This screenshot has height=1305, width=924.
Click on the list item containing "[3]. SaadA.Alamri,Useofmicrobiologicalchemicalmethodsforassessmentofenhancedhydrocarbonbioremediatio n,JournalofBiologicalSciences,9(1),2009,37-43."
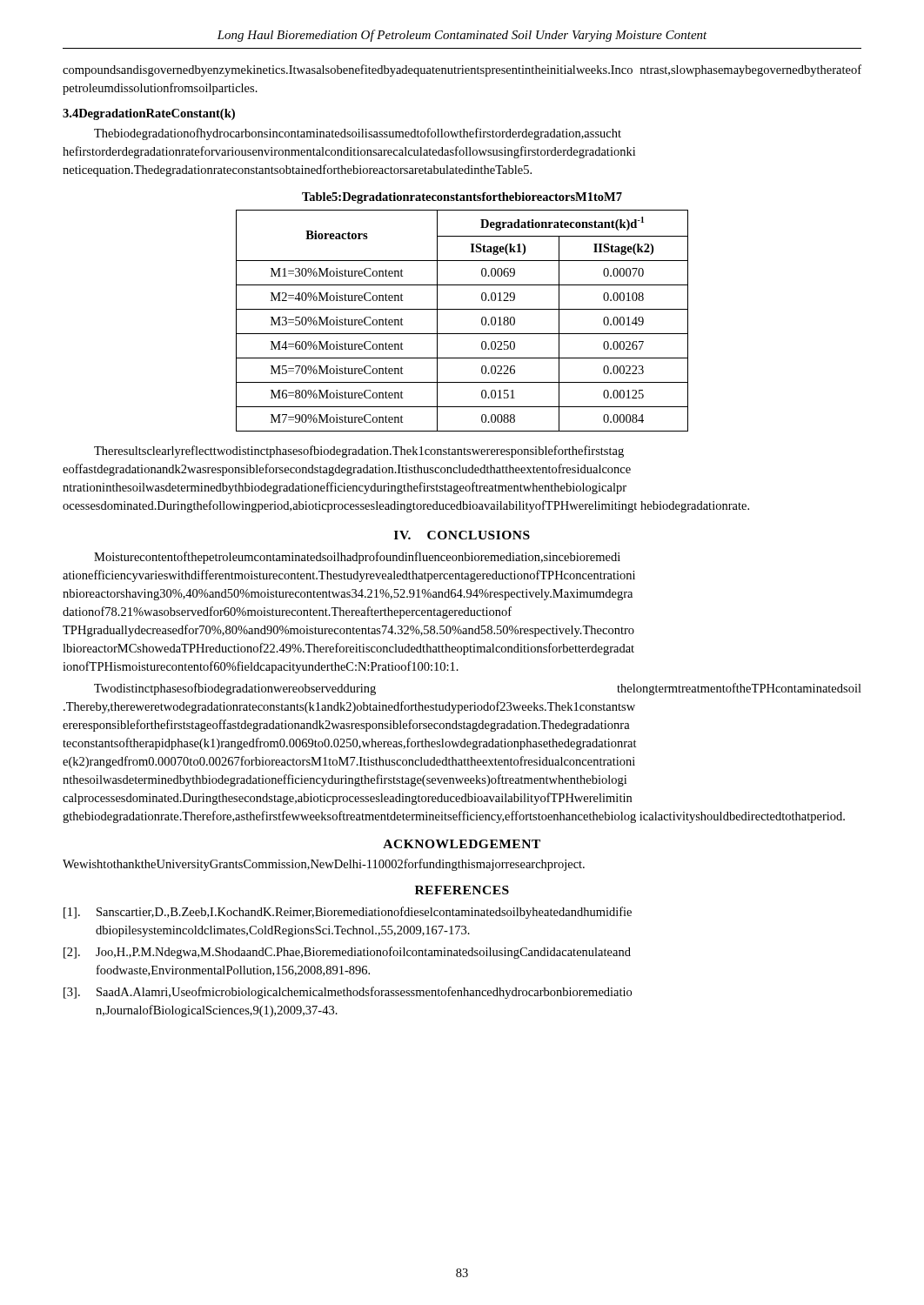tap(462, 1002)
